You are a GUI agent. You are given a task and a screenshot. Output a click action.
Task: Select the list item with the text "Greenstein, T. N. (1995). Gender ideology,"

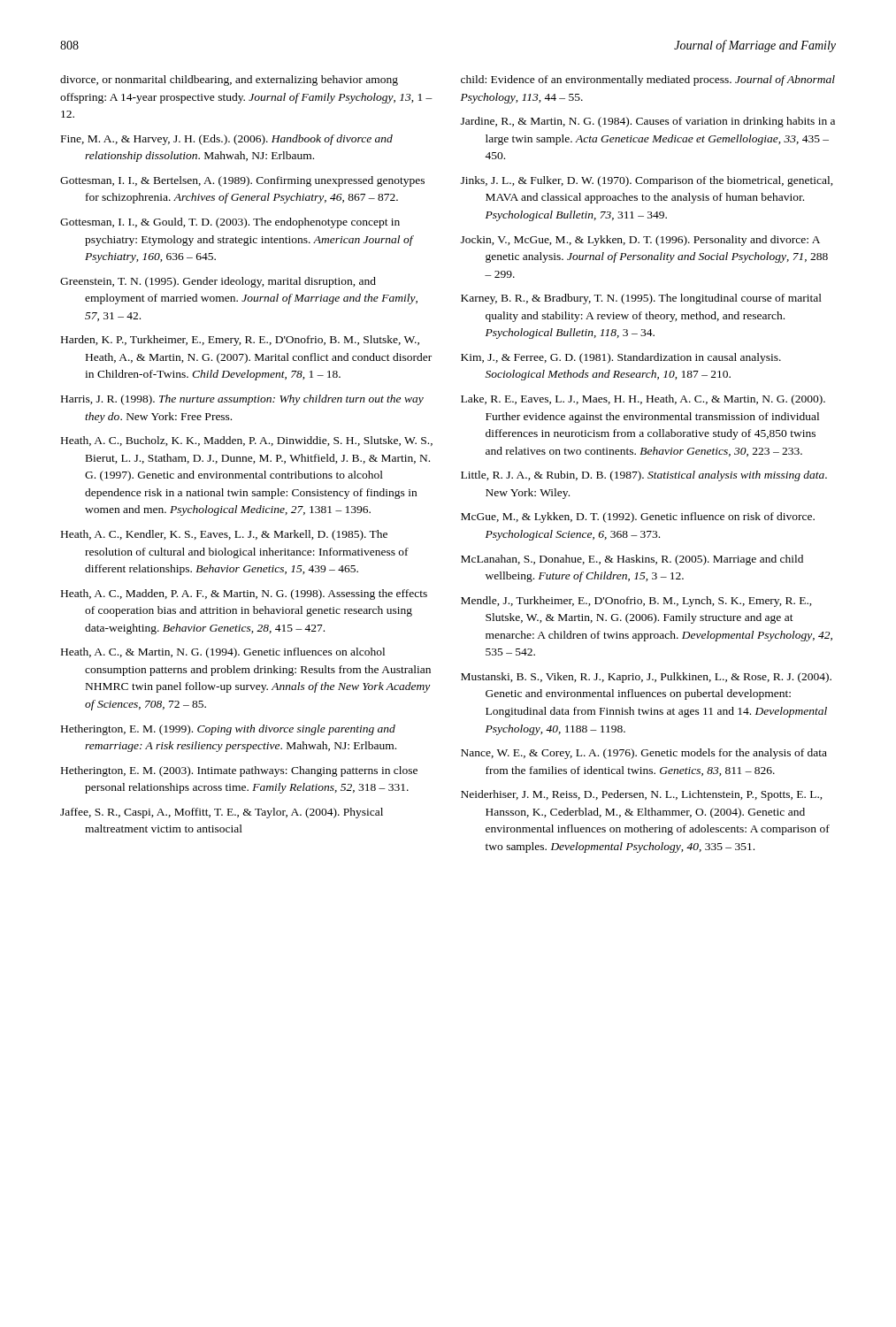pos(239,298)
